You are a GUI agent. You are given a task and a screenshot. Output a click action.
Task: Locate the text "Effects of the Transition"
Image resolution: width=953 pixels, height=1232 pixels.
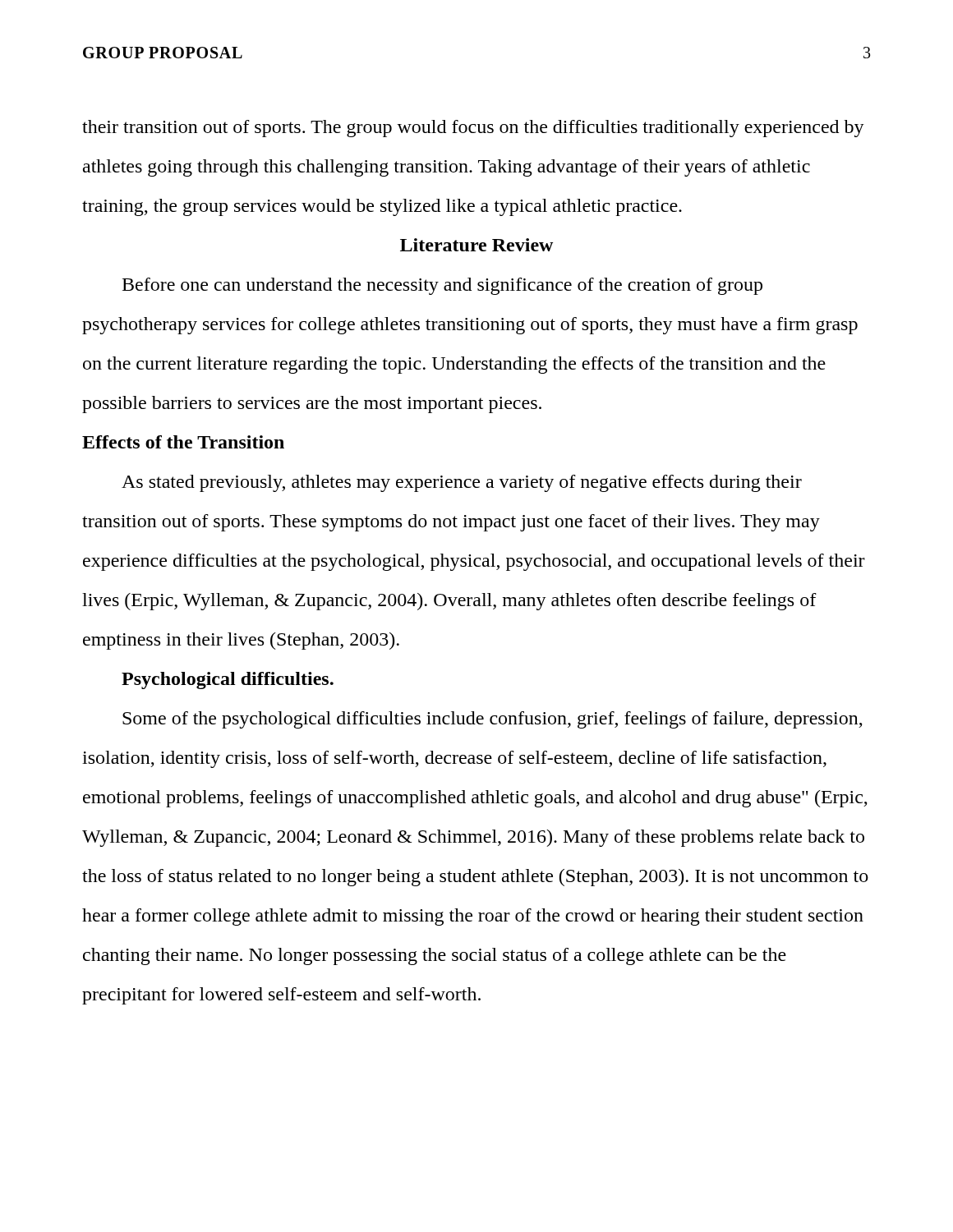(x=183, y=442)
